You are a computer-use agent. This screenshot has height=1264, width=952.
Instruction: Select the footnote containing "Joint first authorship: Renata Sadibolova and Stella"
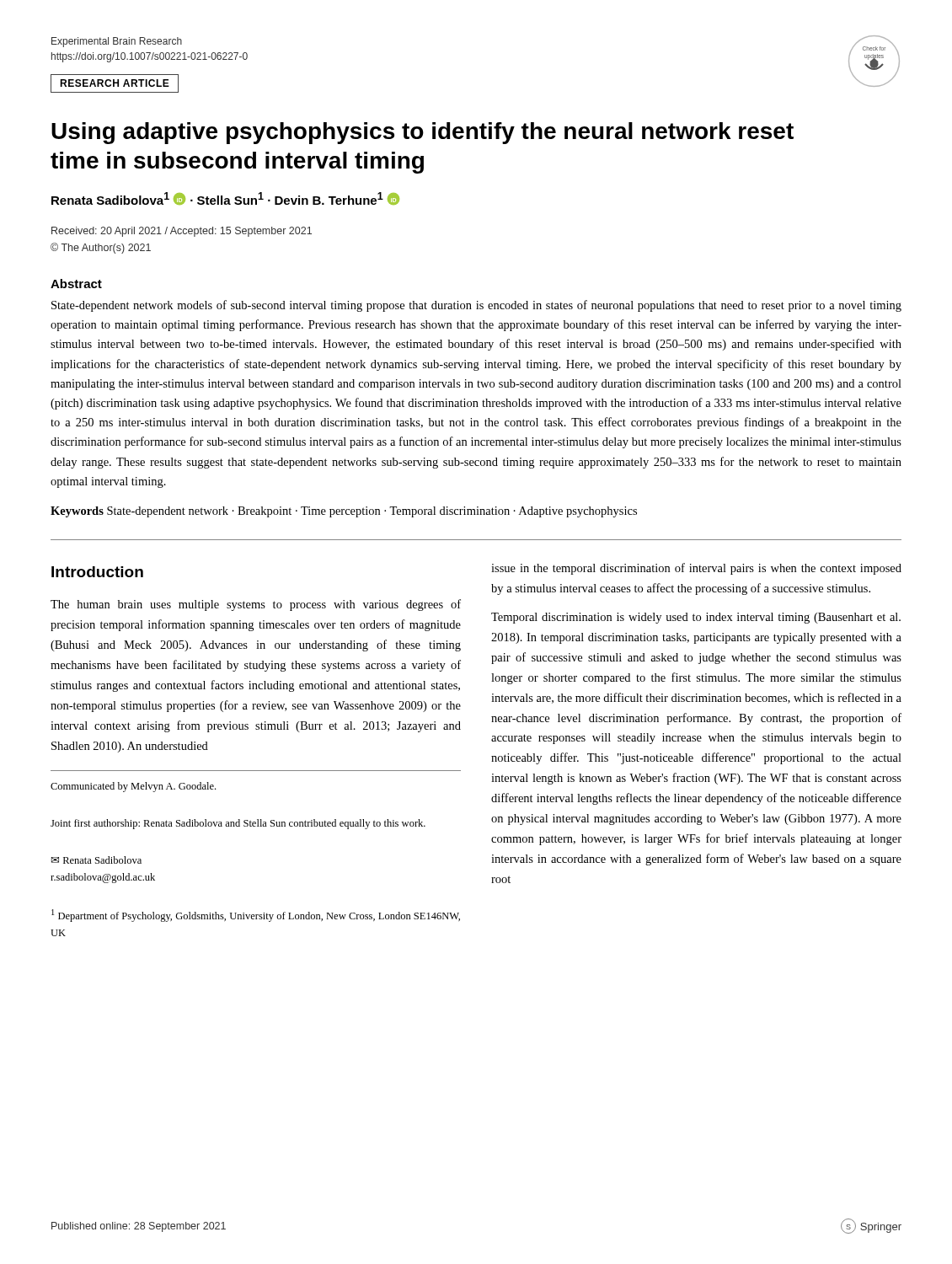pos(238,823)
